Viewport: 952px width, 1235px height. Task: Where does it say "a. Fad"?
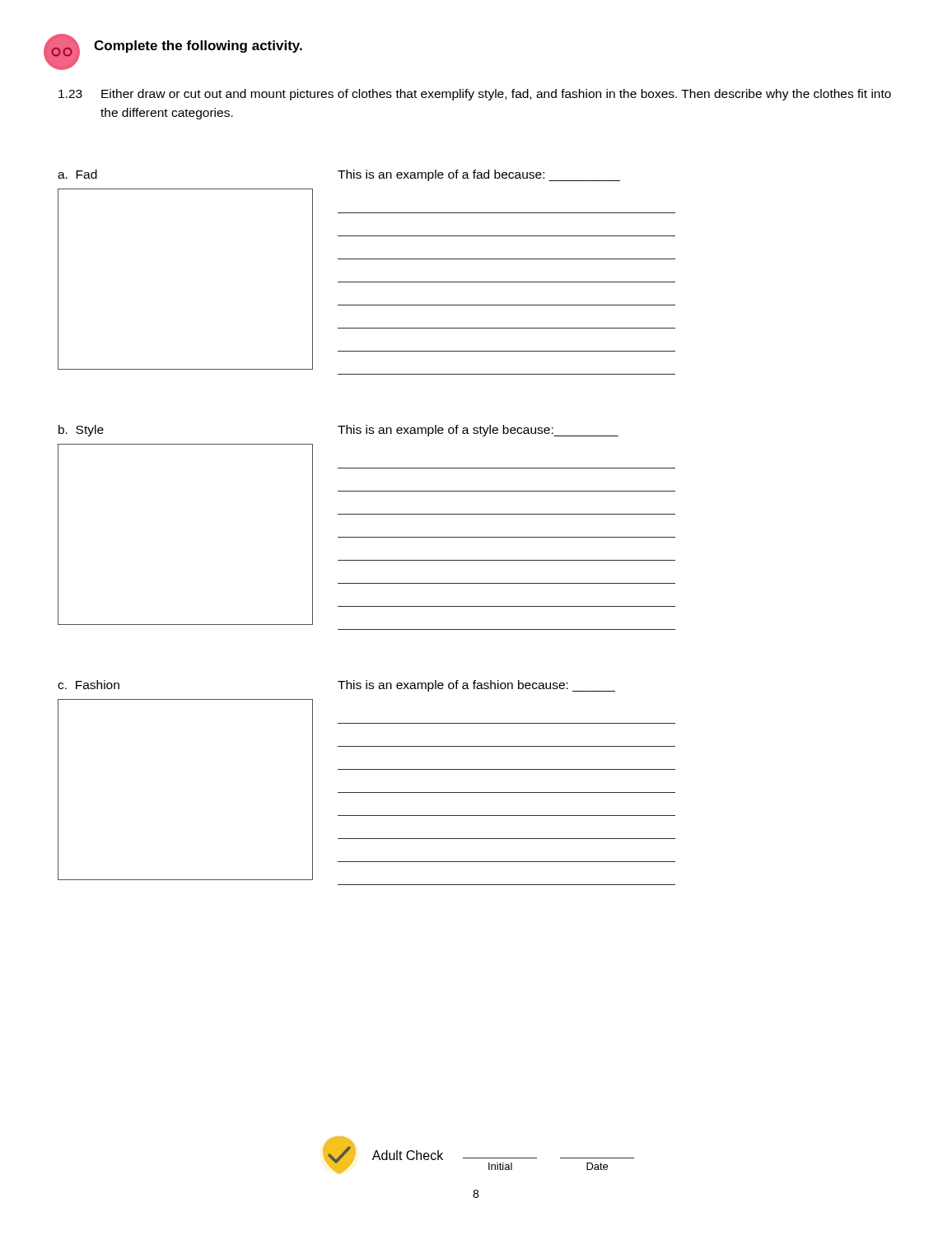(x=78, y=174)
